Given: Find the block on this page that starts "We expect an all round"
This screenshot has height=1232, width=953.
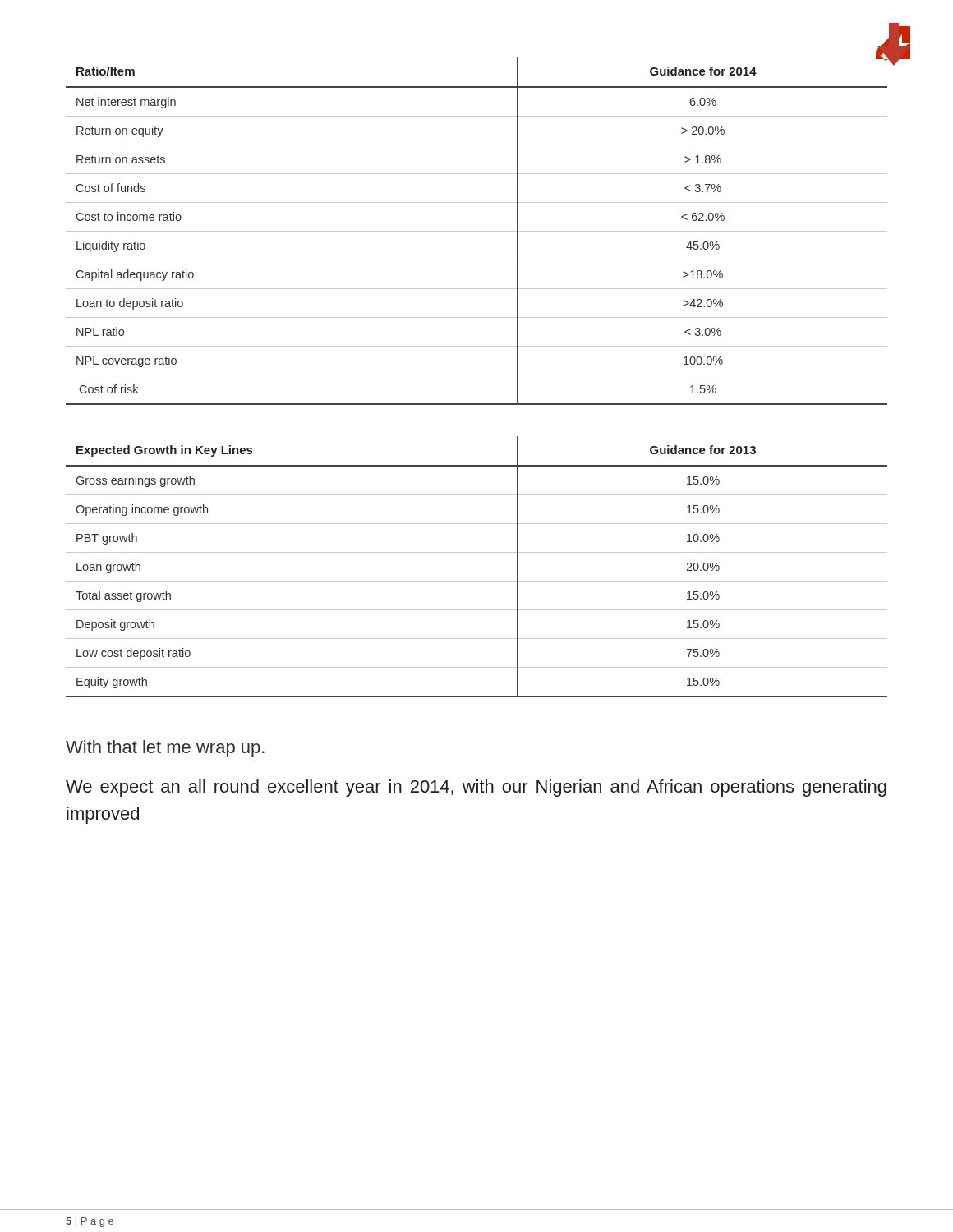Looking at the screenshot, I should 476,800.
